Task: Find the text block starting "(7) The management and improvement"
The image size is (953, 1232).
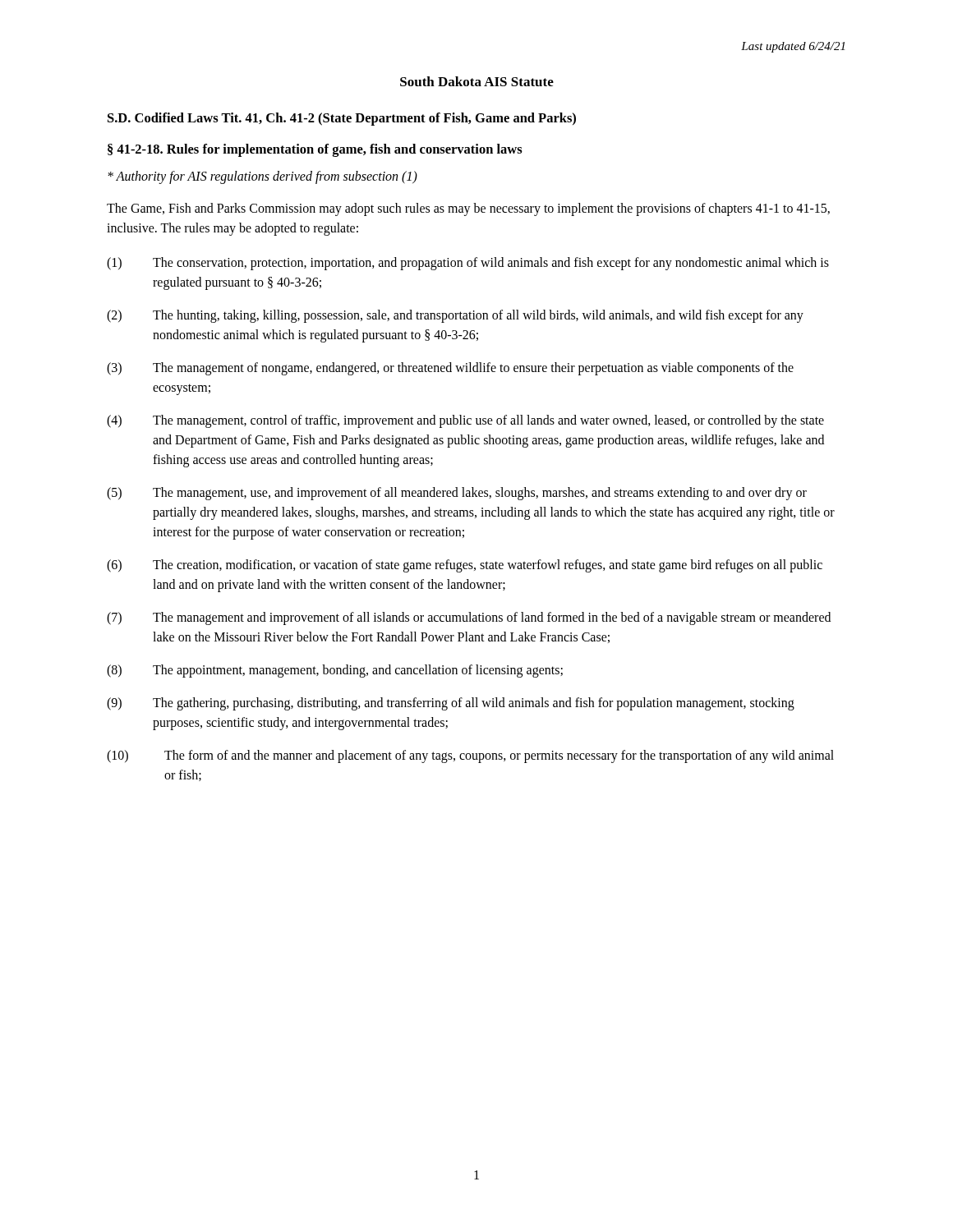Action: tap(476, 627)
